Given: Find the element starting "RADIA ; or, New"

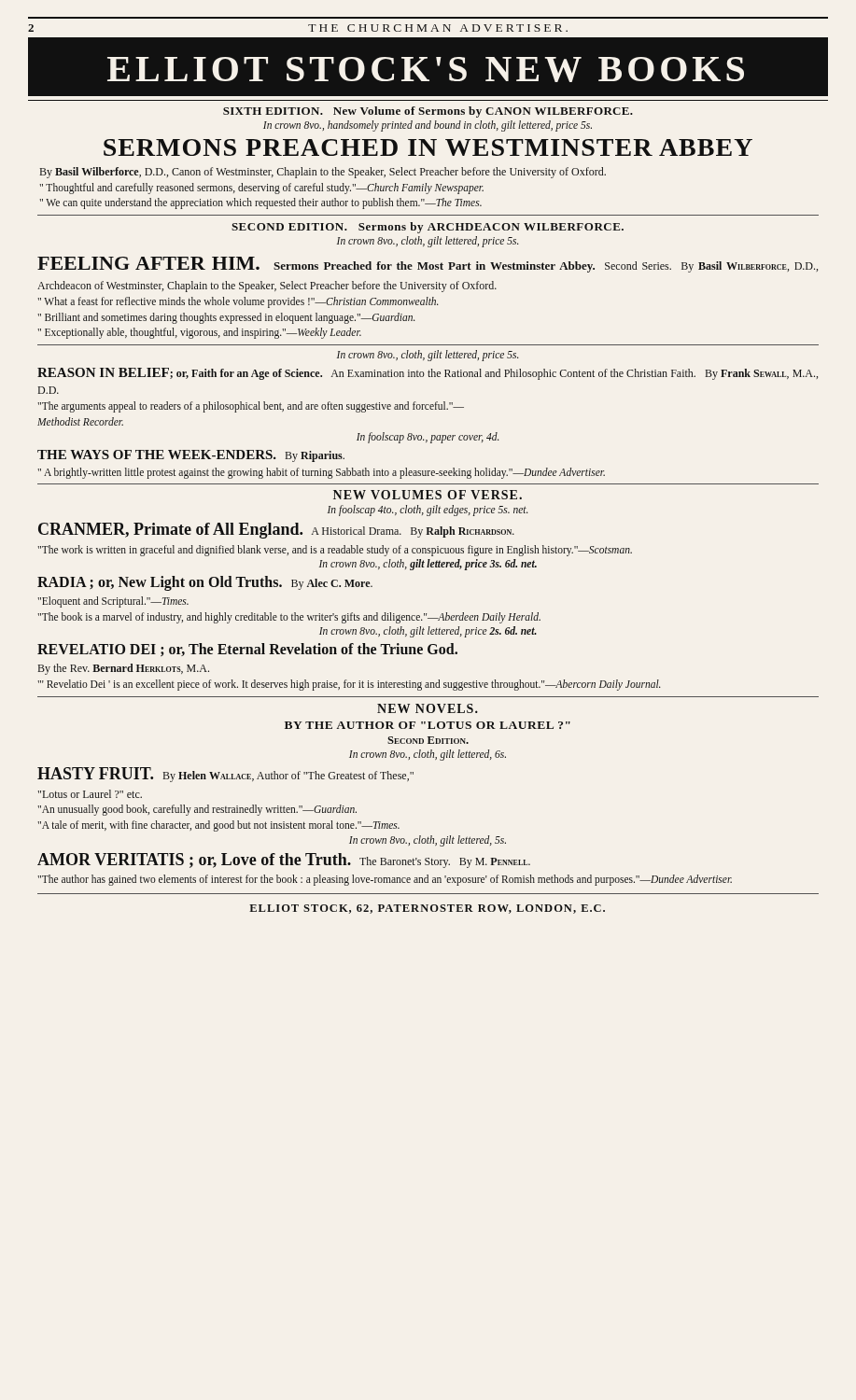Looking at the screenshot, I should coord(205,583).
